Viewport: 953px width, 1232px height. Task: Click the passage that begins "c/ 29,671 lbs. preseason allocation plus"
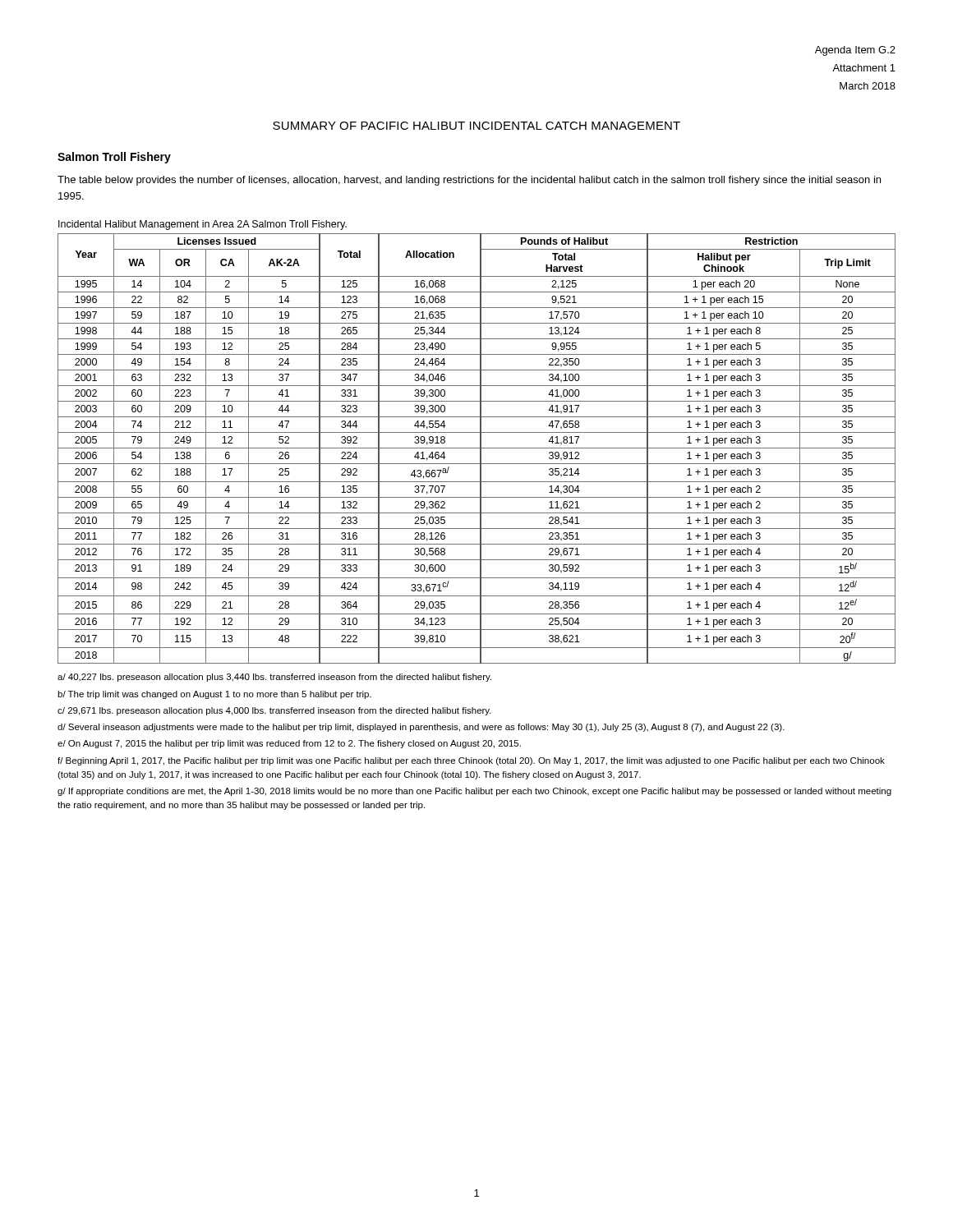tap(275, 710)
